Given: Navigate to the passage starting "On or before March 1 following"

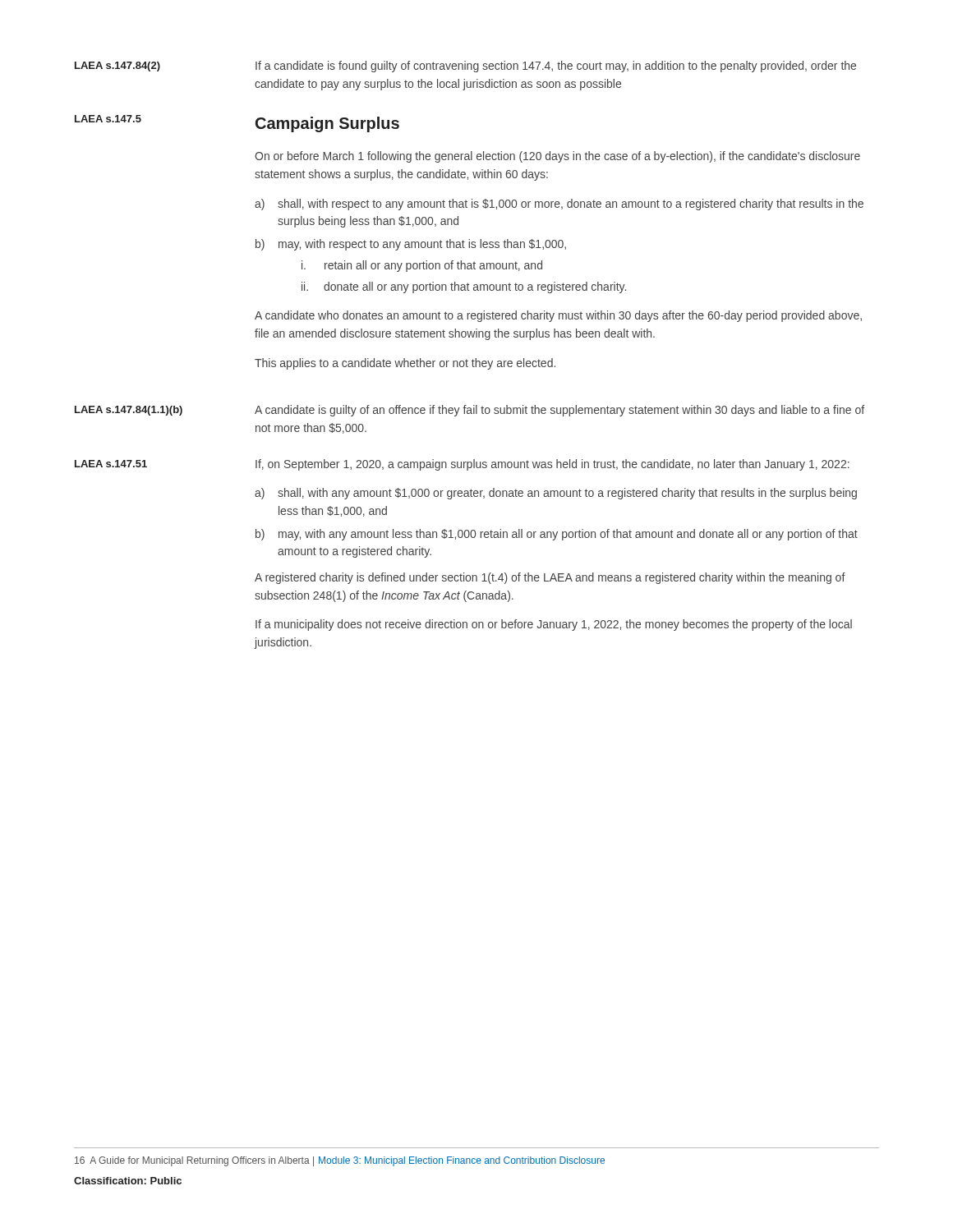Looking at the screenshot, I should coord(558,165).
